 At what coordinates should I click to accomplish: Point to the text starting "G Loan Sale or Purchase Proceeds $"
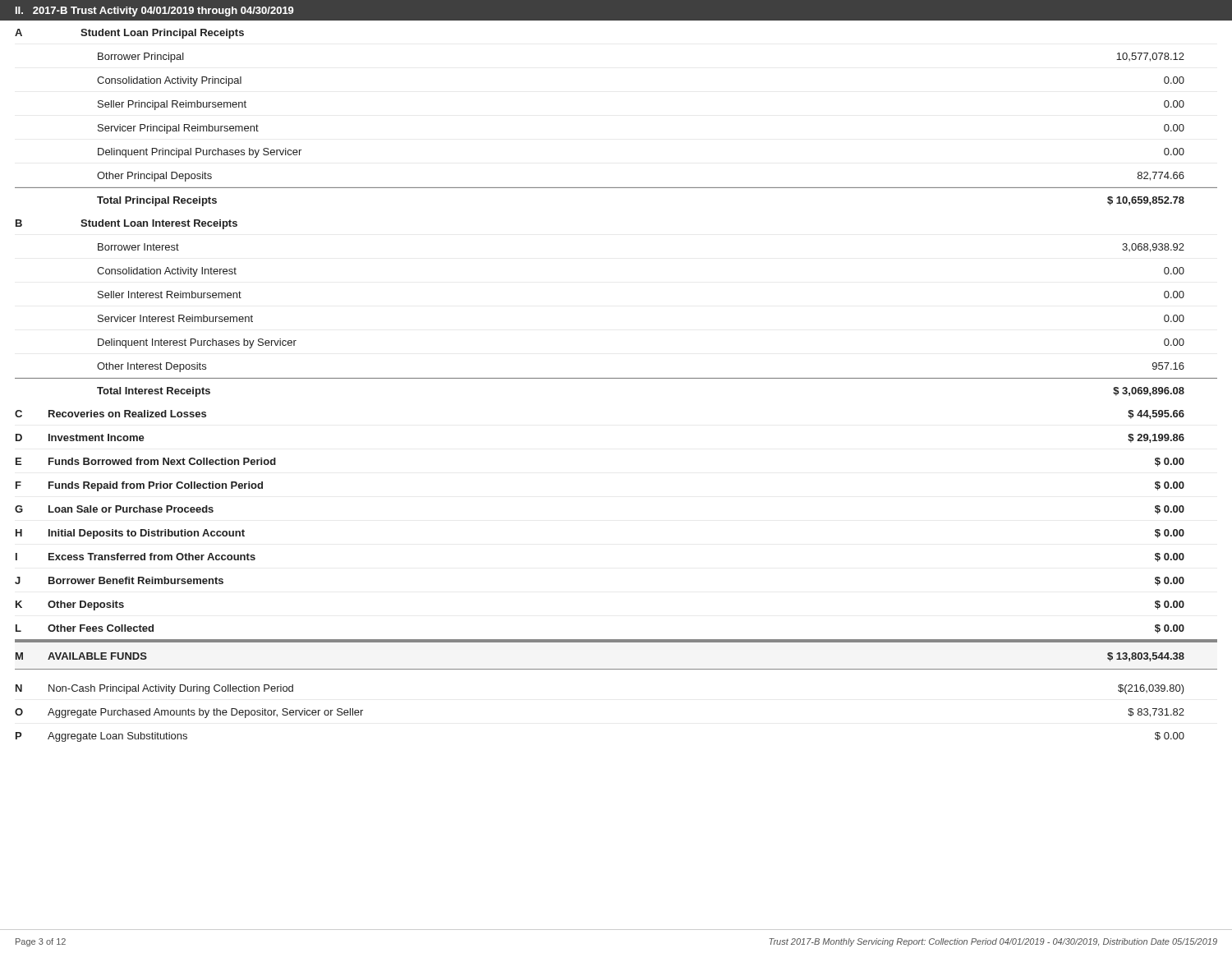tap(133, 510)
